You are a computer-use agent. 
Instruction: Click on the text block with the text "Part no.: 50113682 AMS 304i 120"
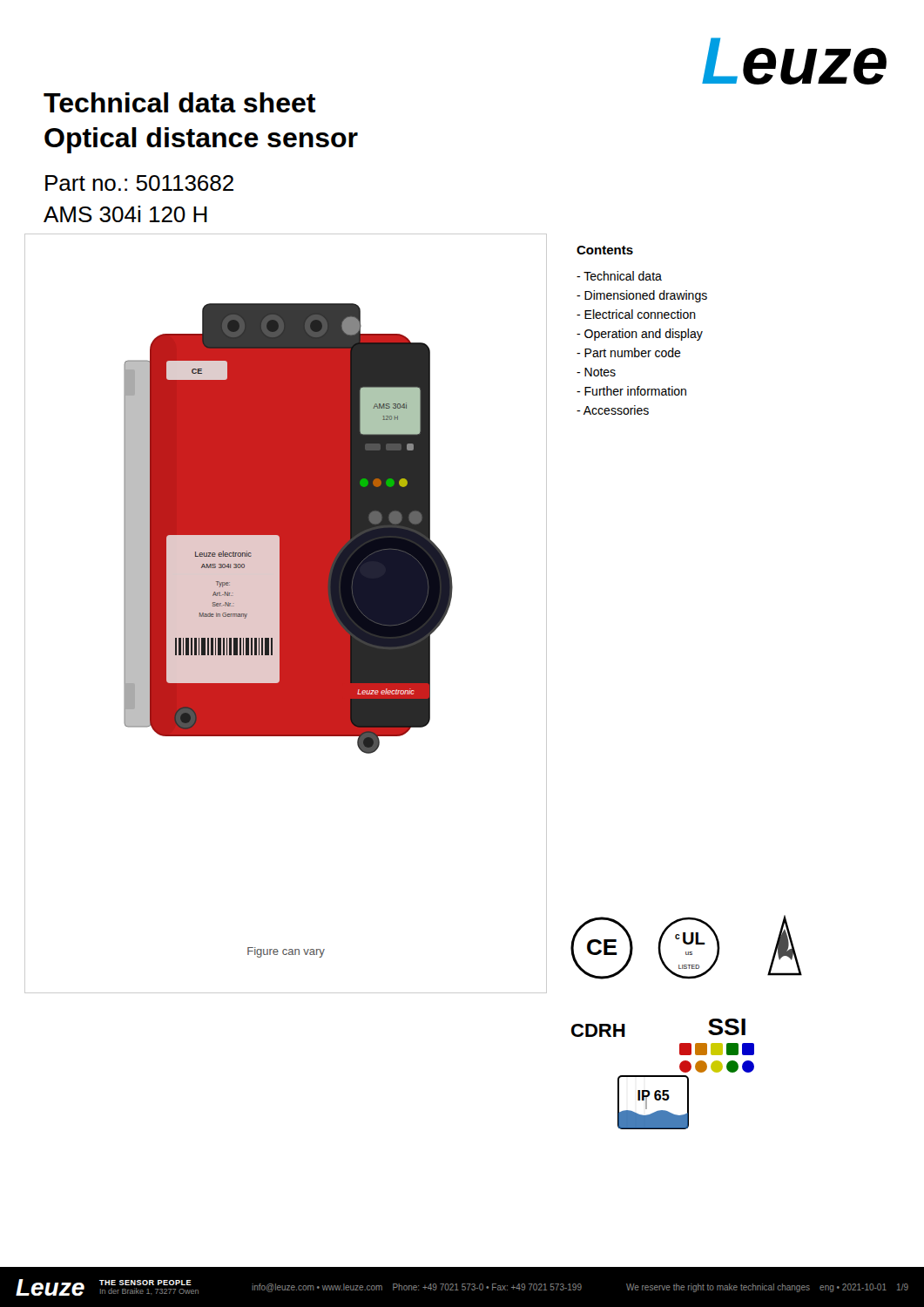point(139,199)
